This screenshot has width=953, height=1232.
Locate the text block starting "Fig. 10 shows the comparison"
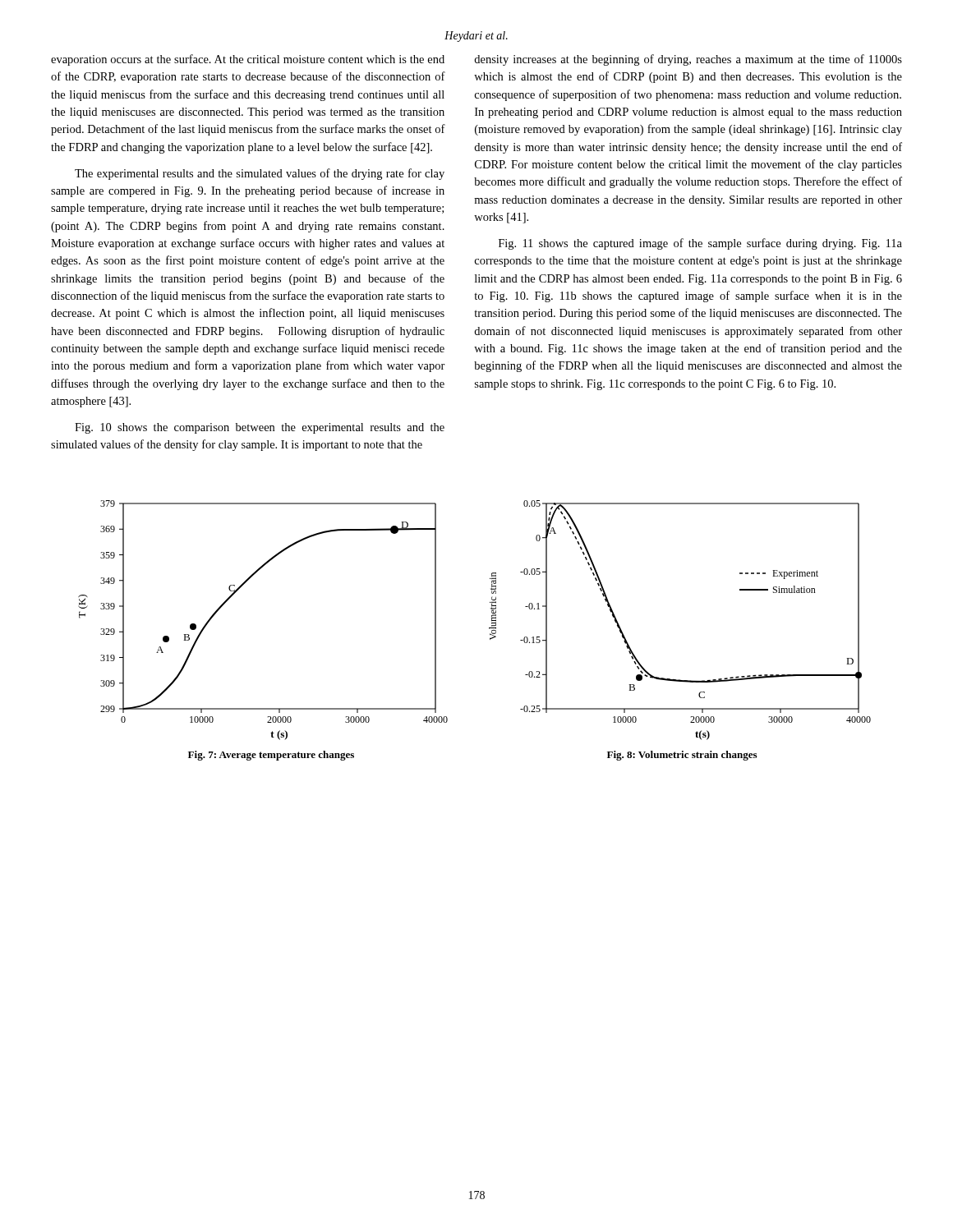click(x=248, y=436)
